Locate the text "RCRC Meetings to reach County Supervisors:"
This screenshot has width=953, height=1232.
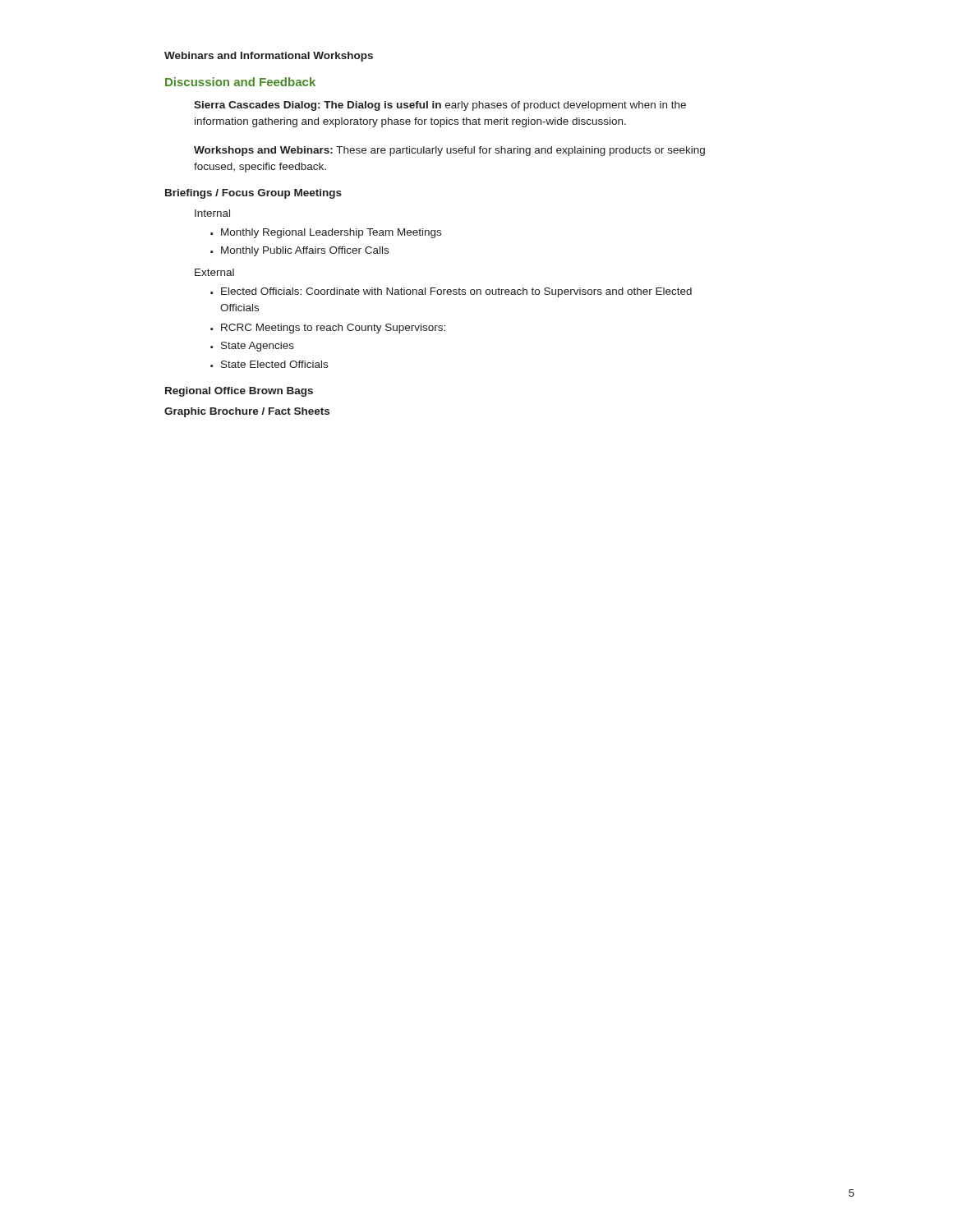pyautogui.click(x=333, y=327)
